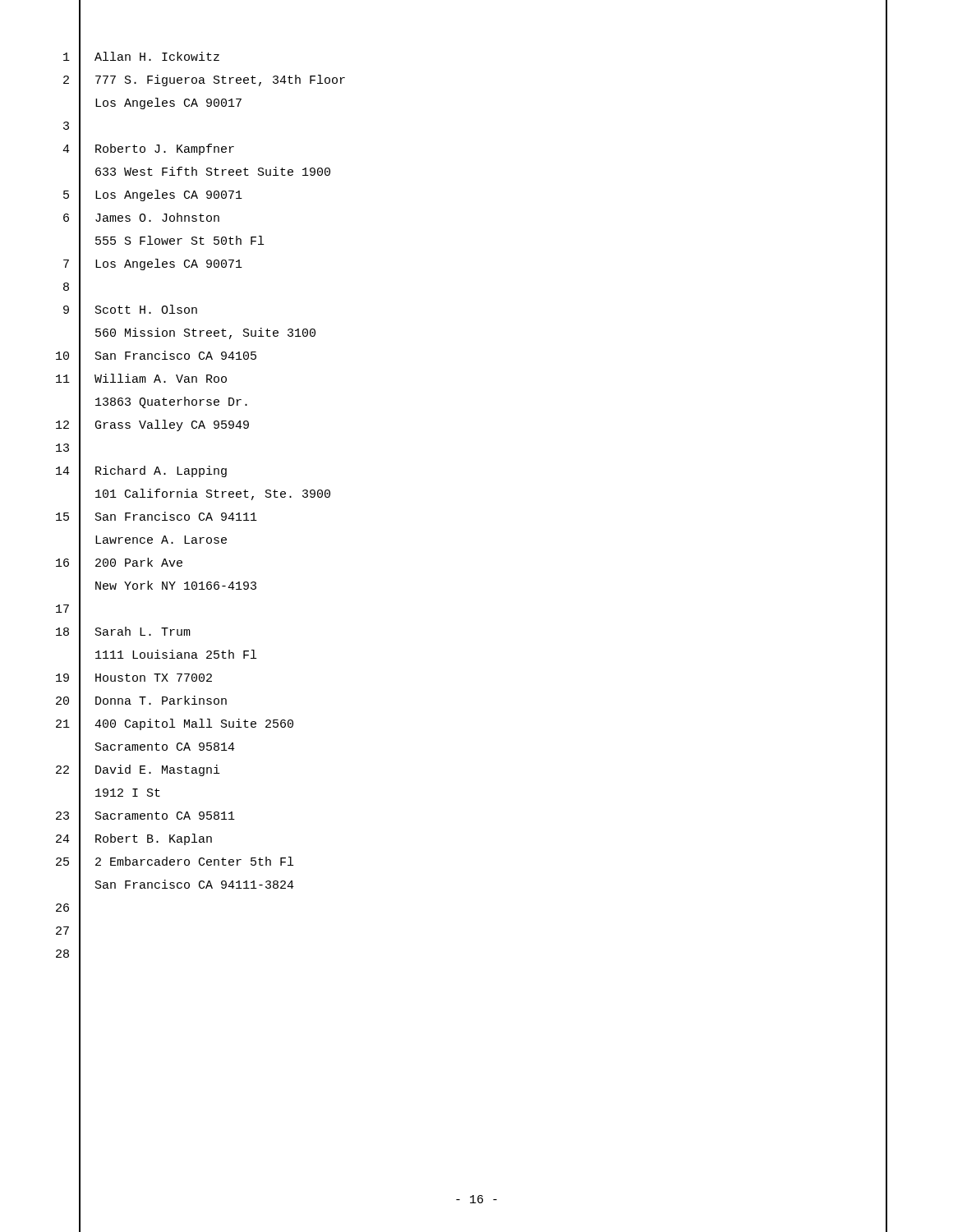Image resolution: width=953 pixels, height=1232 pixels.
Task: Find the block on this page that starts "22 David E. Mastagni 1912"
Action: (x=143, y=814)
